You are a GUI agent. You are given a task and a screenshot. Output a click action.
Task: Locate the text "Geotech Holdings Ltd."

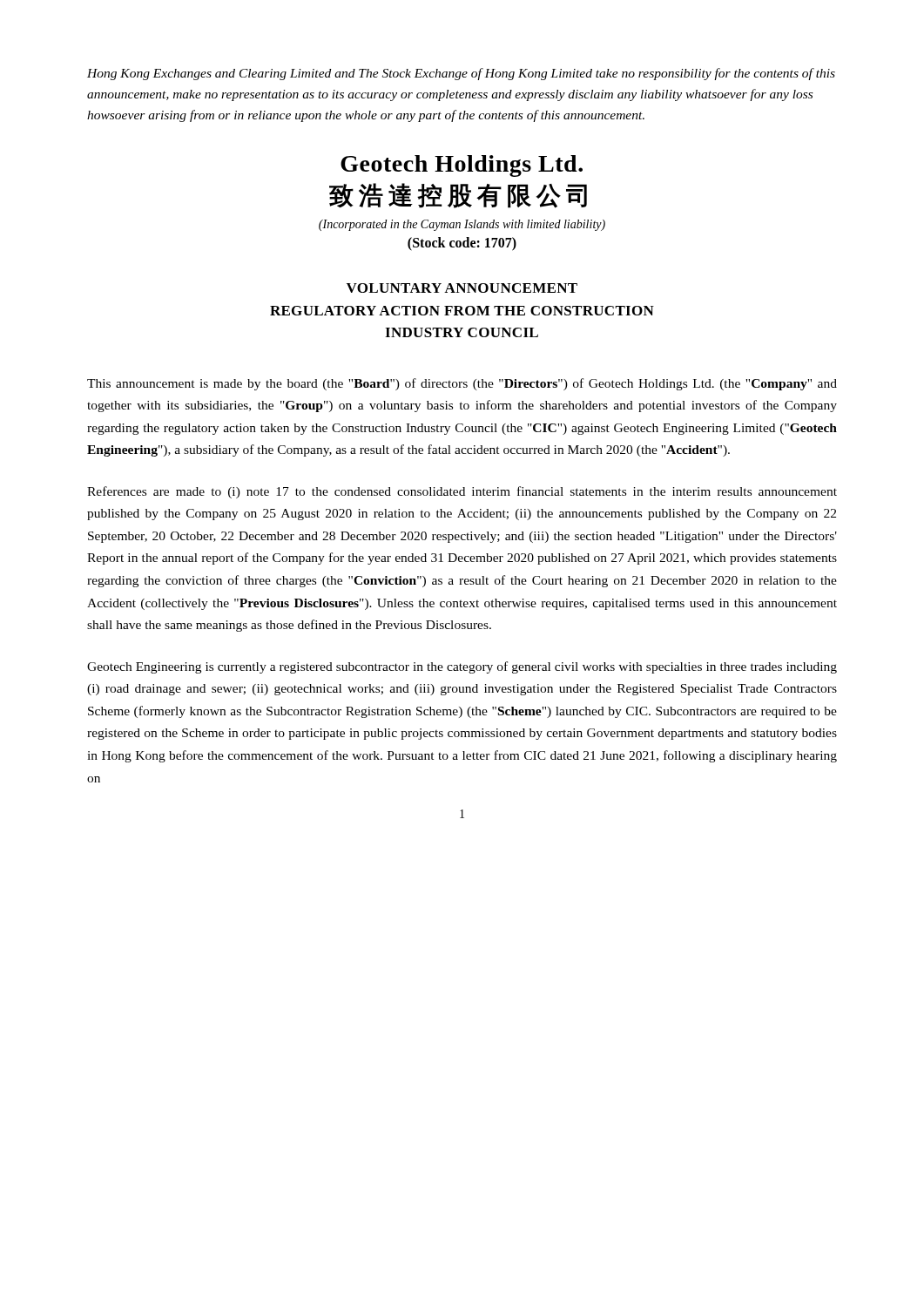click(x=462, y=163)
